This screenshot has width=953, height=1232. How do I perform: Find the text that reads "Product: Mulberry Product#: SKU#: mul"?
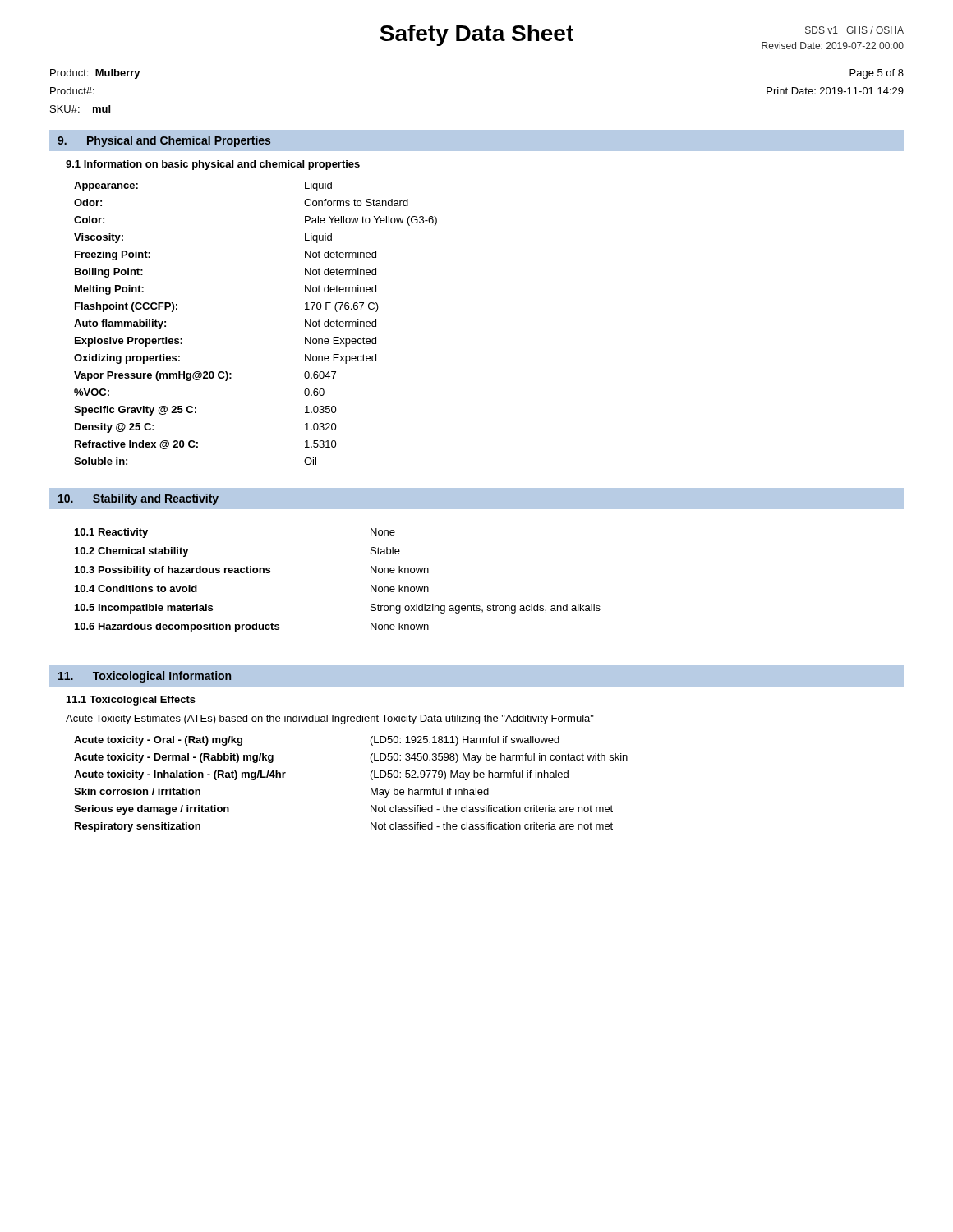pyautogui.click(x=95, y=91)
